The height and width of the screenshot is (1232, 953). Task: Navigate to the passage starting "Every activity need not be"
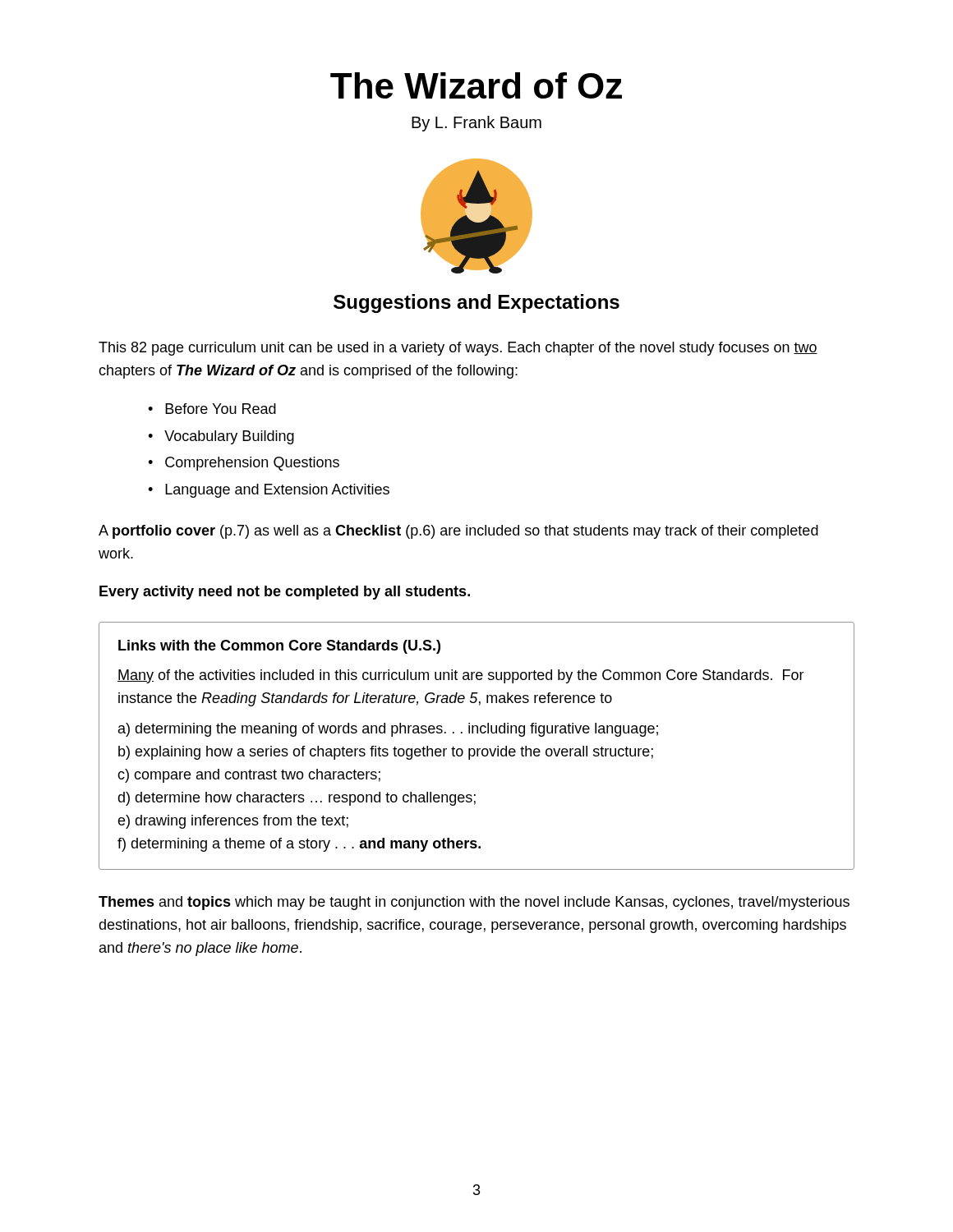pos(285,591)
